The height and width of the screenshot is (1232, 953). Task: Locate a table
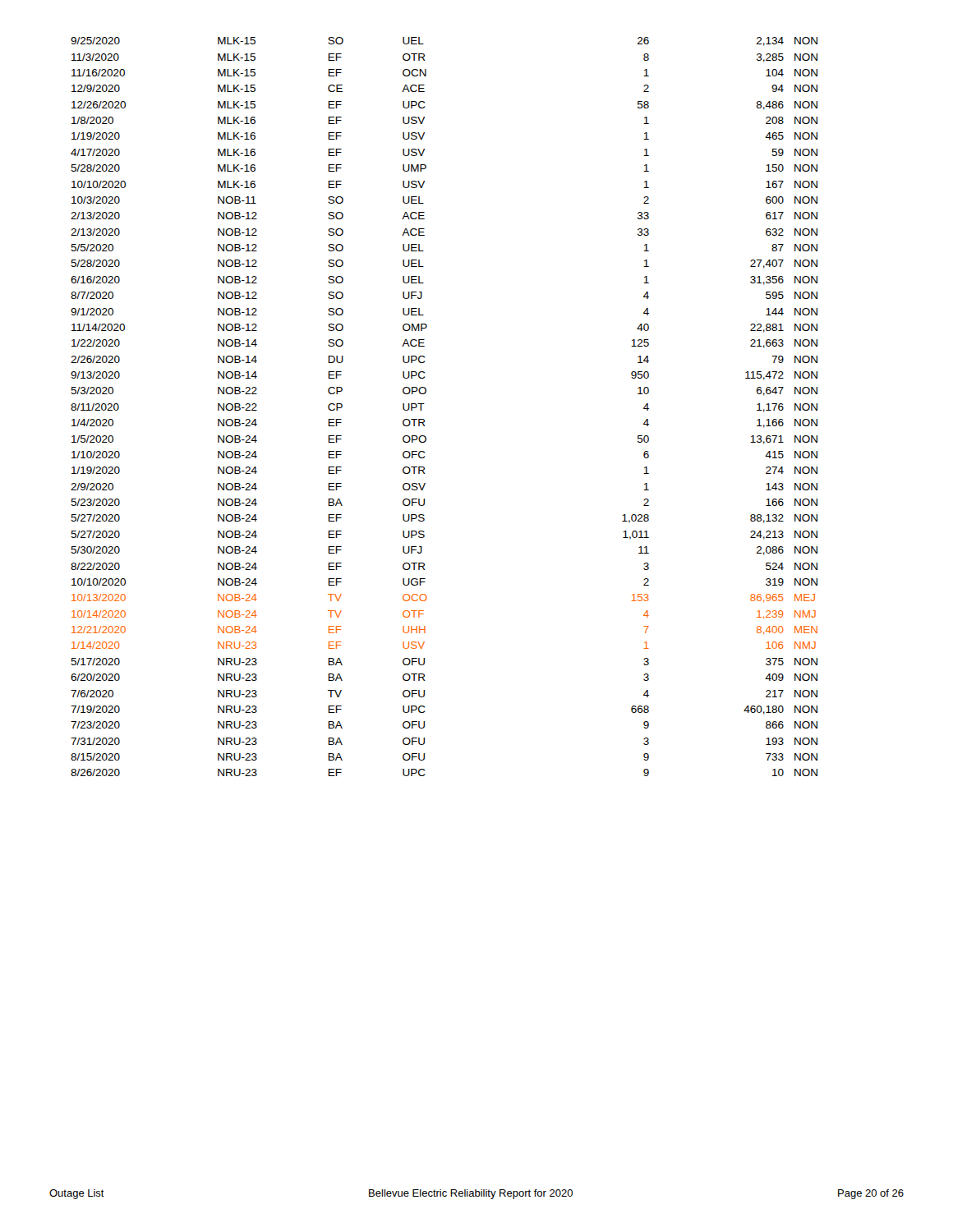tap(476, 407)
